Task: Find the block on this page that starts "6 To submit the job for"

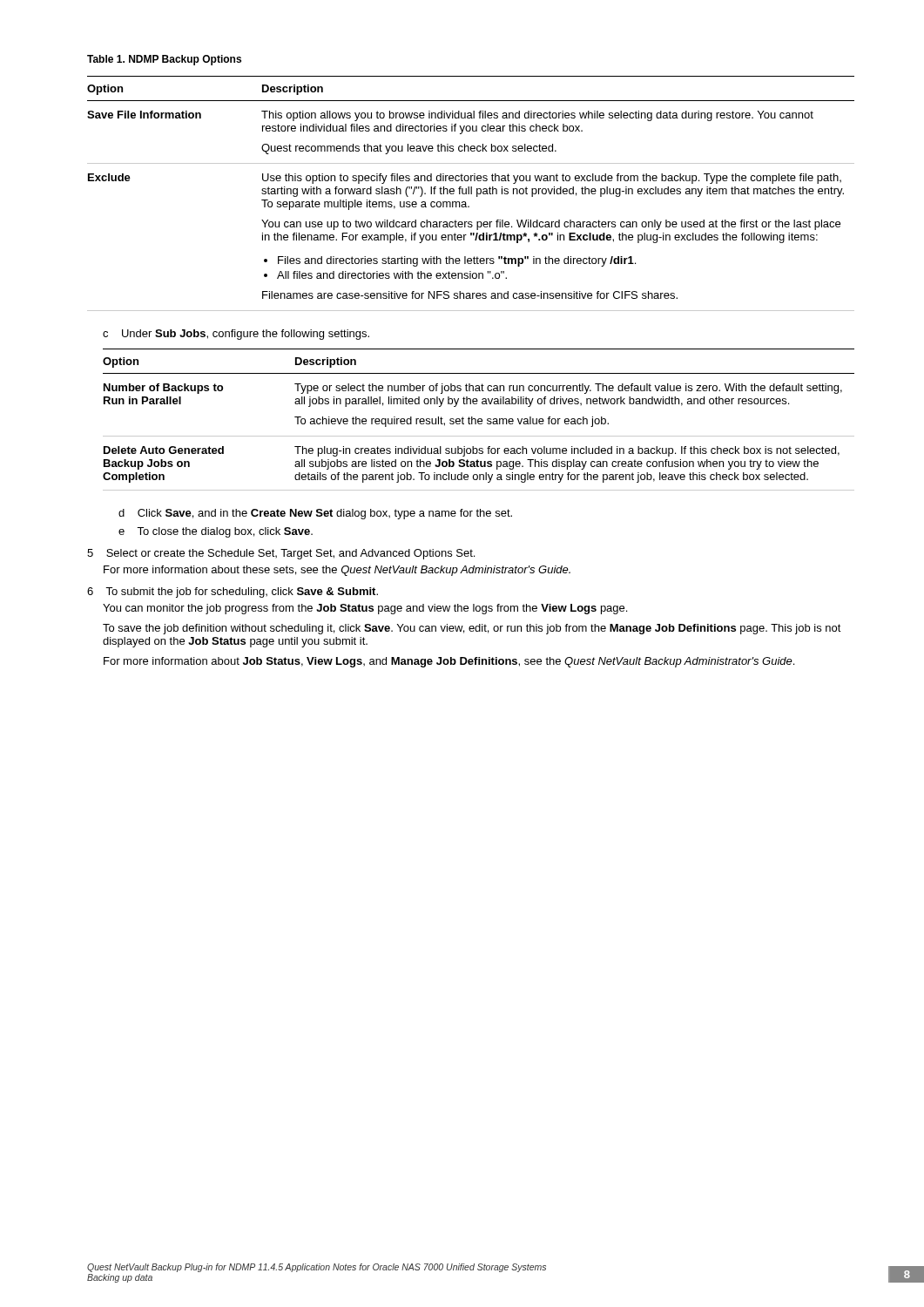Action: [233, 591]
